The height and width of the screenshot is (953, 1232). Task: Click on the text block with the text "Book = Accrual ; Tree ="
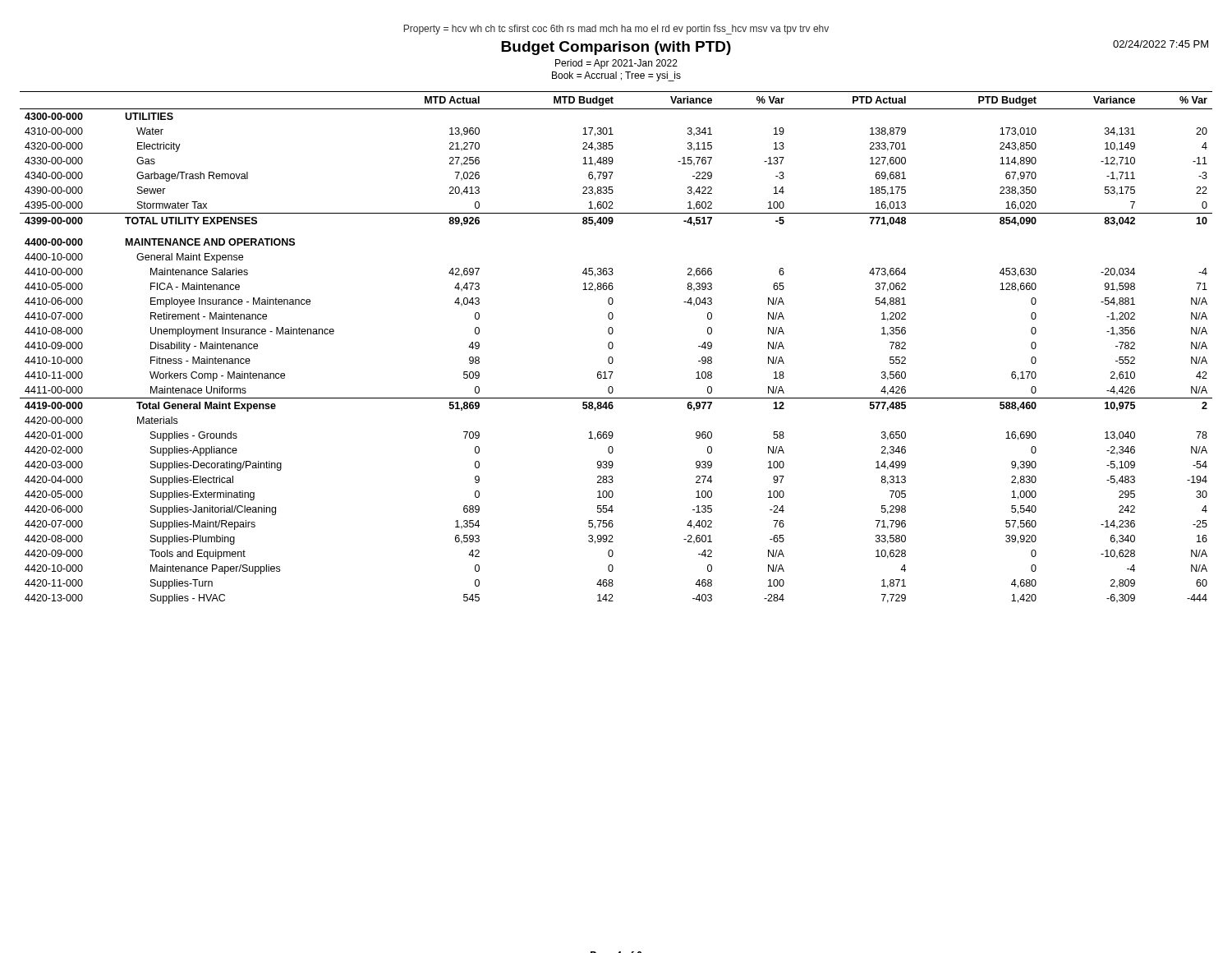tap(616, 76)
